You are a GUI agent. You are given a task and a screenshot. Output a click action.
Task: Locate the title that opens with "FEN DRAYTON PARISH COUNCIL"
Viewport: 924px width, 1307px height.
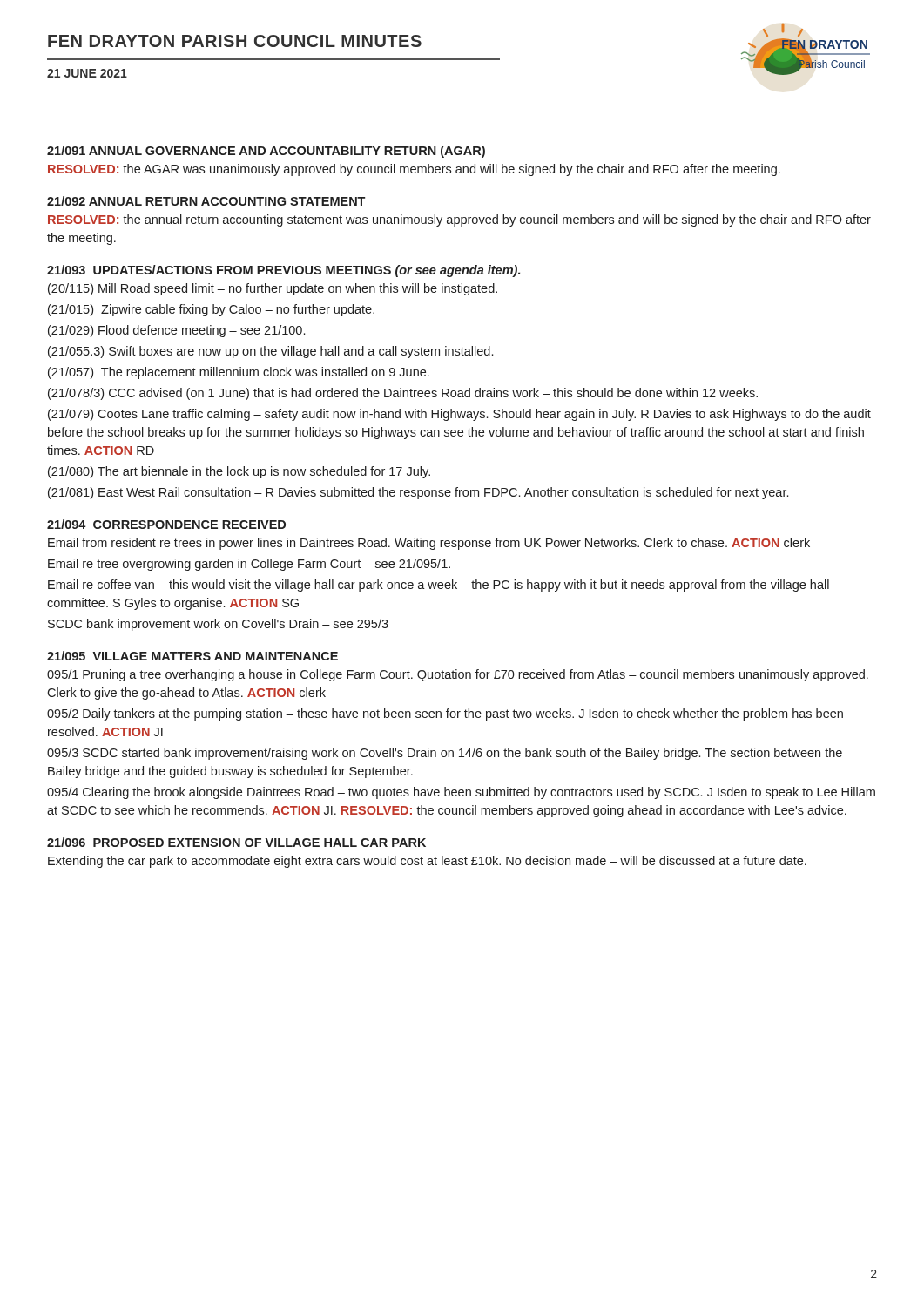pos(273,46)
